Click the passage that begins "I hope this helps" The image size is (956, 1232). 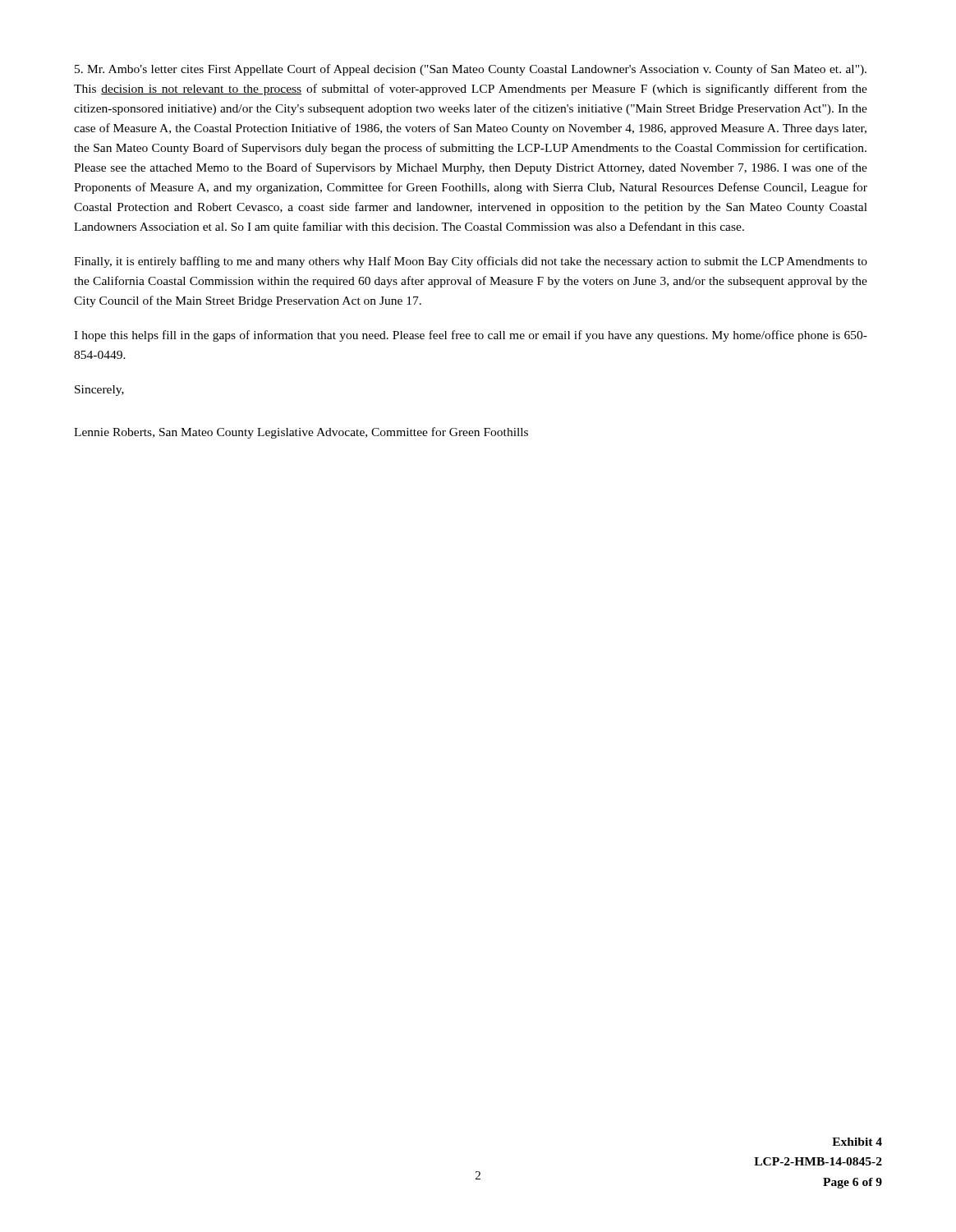[x=471, y=345]
